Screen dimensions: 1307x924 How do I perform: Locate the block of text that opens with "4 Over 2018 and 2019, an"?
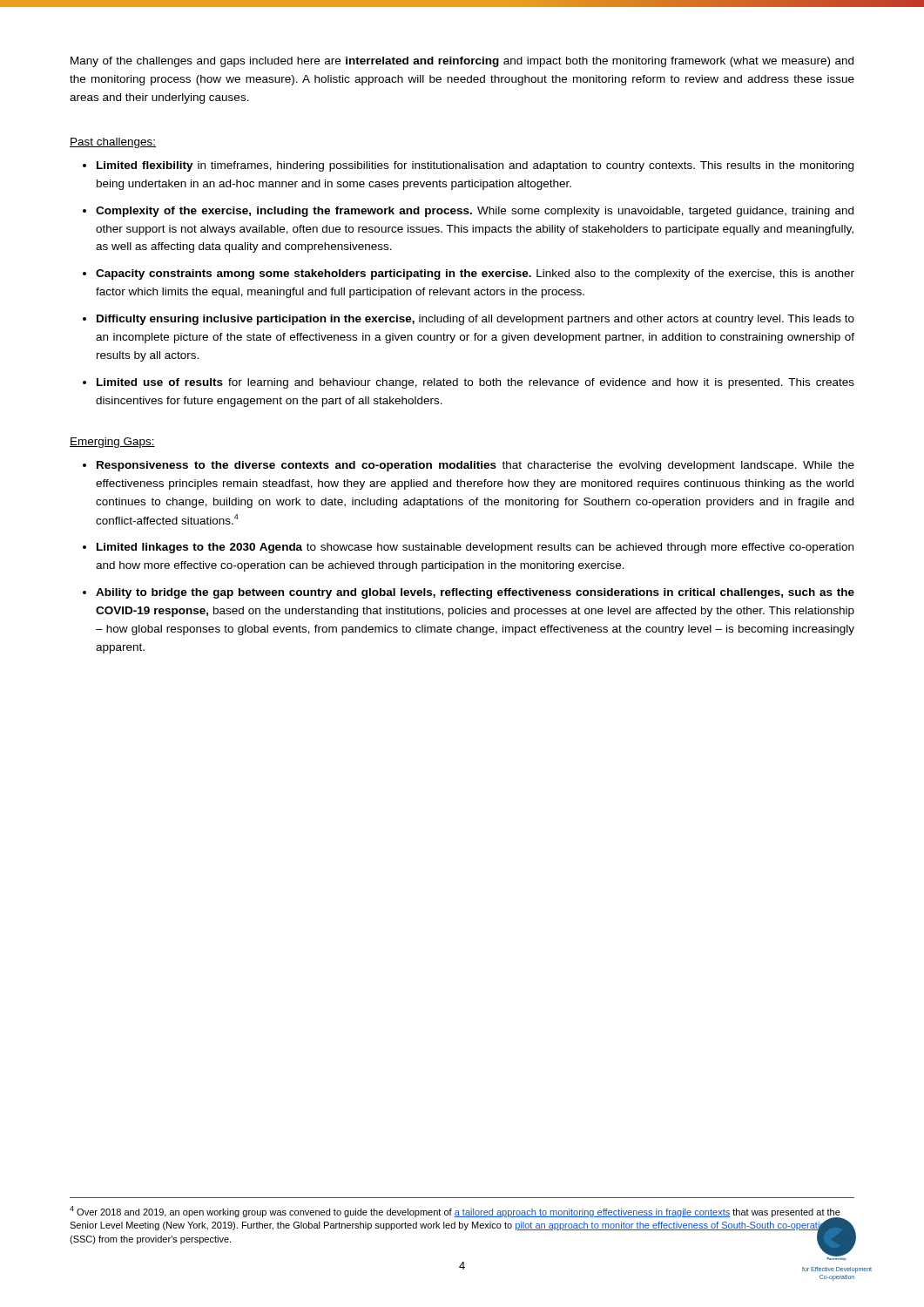(462, 1225)
